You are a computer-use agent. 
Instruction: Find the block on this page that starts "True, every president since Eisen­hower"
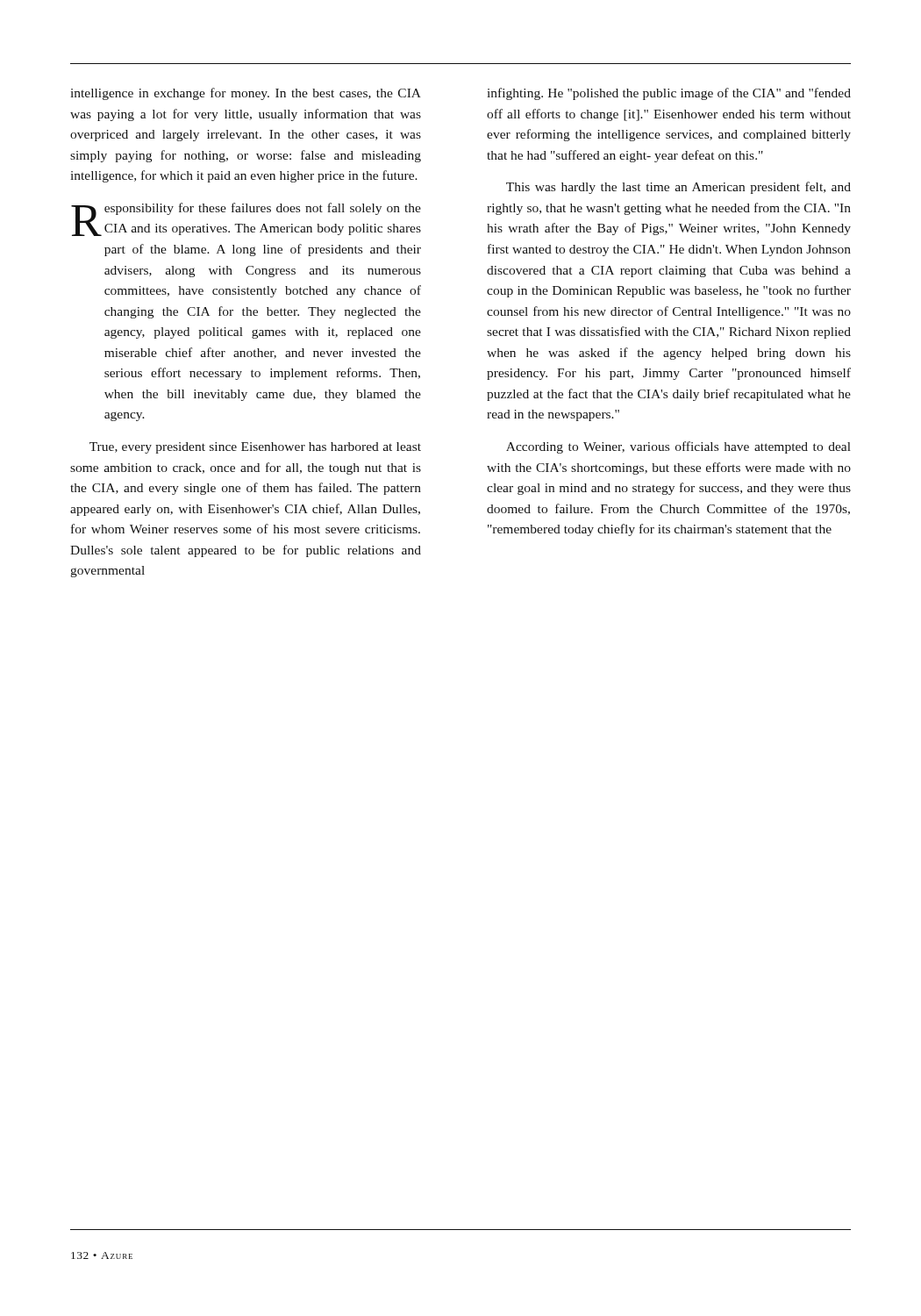tap(246, 508)
